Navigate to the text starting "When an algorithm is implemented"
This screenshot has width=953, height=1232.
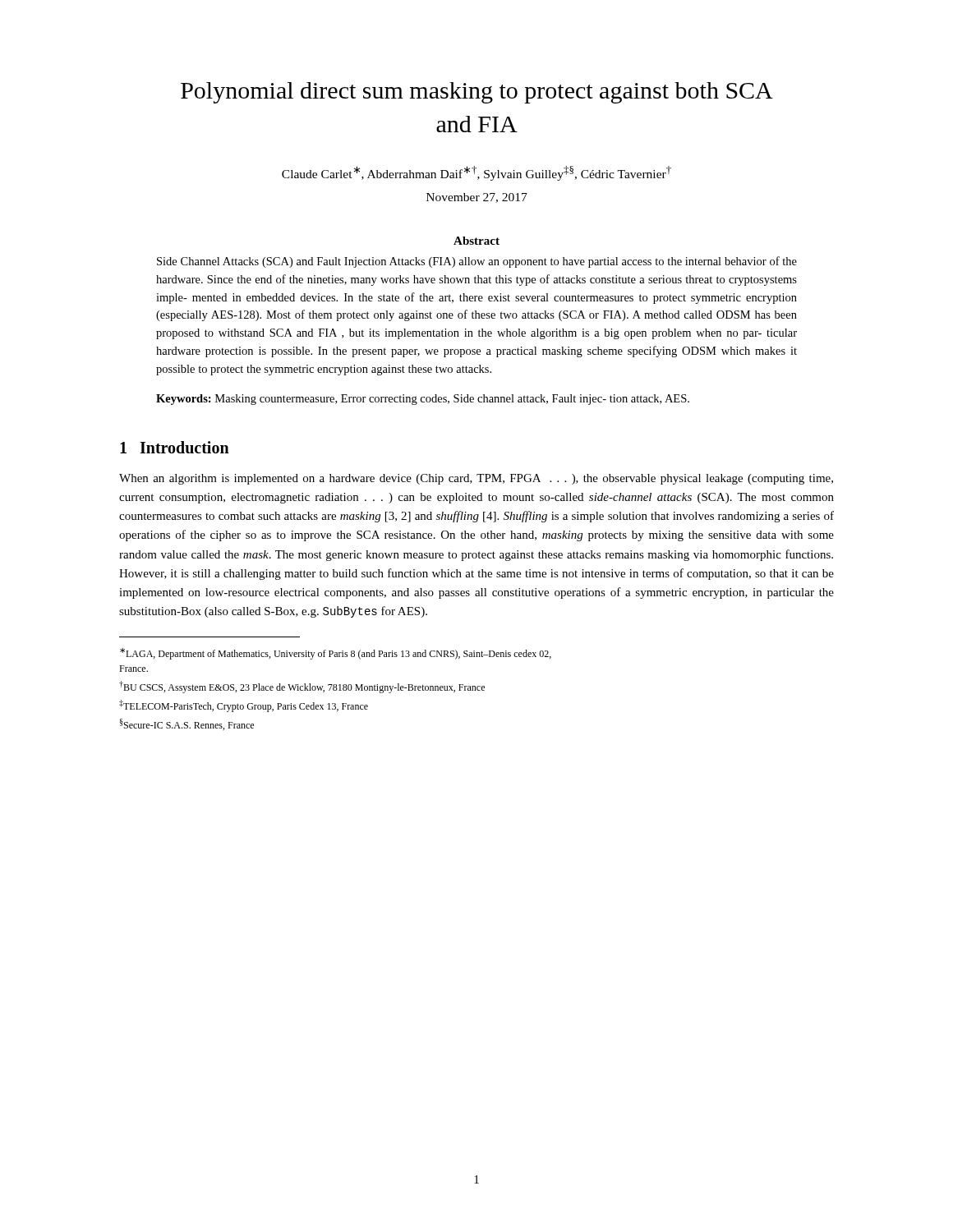tap(476, 545)
